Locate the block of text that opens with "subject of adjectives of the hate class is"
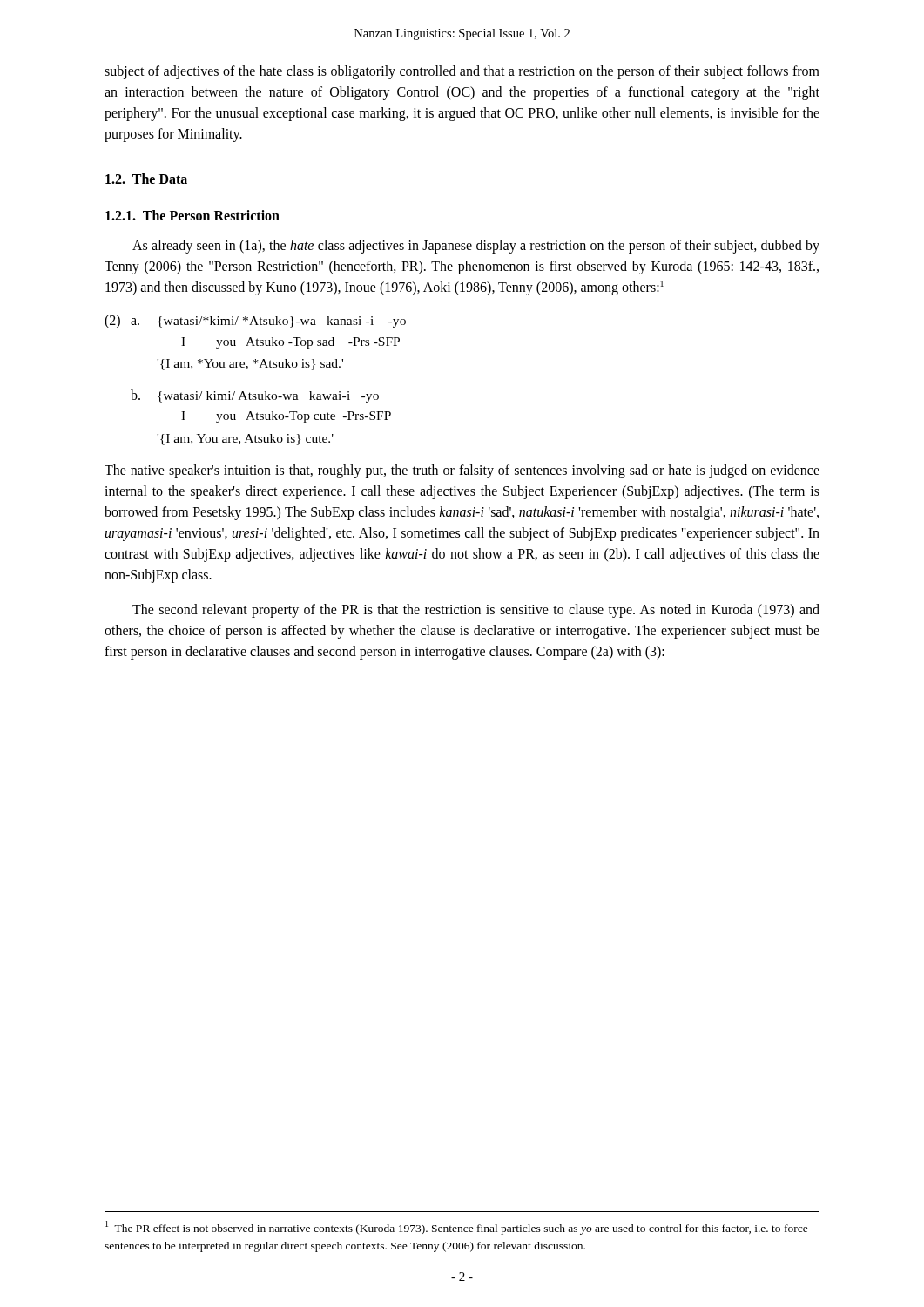This screenshot has height=1307, width=924. [462, 102]
